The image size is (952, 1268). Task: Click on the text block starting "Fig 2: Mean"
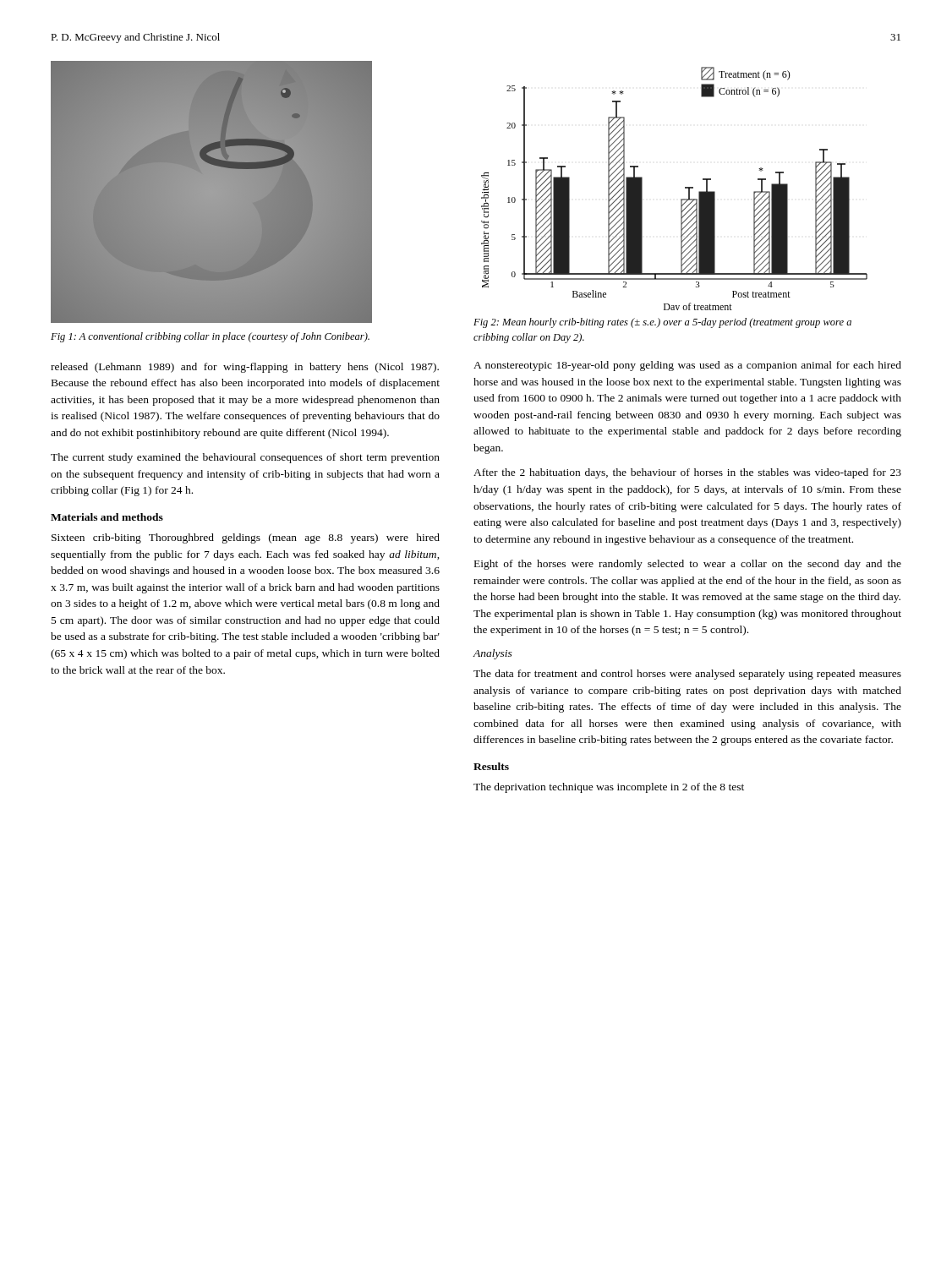pyautogui.click(x=663, y=329)
